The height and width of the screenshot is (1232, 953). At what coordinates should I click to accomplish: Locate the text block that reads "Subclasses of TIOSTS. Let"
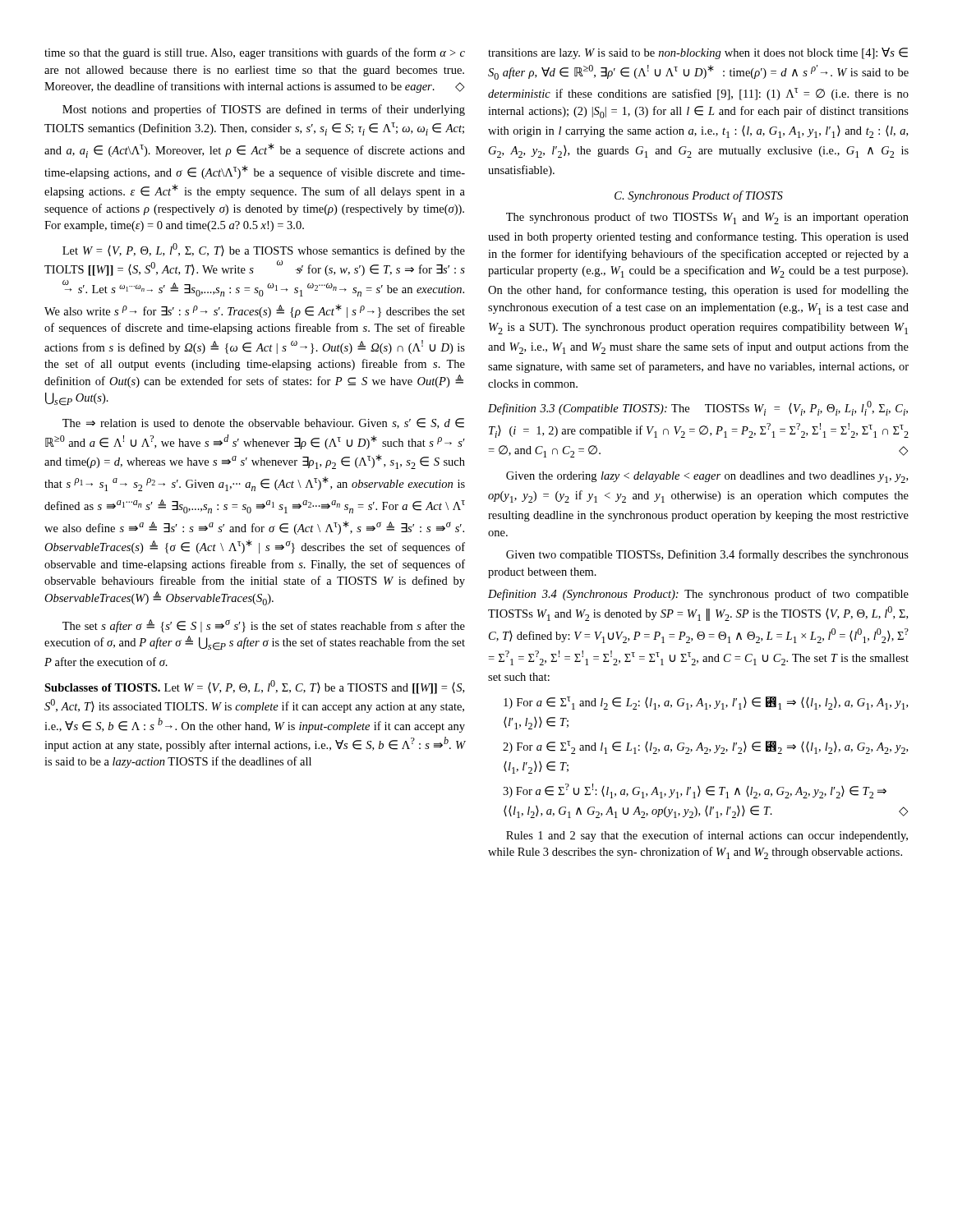[255, 724]
